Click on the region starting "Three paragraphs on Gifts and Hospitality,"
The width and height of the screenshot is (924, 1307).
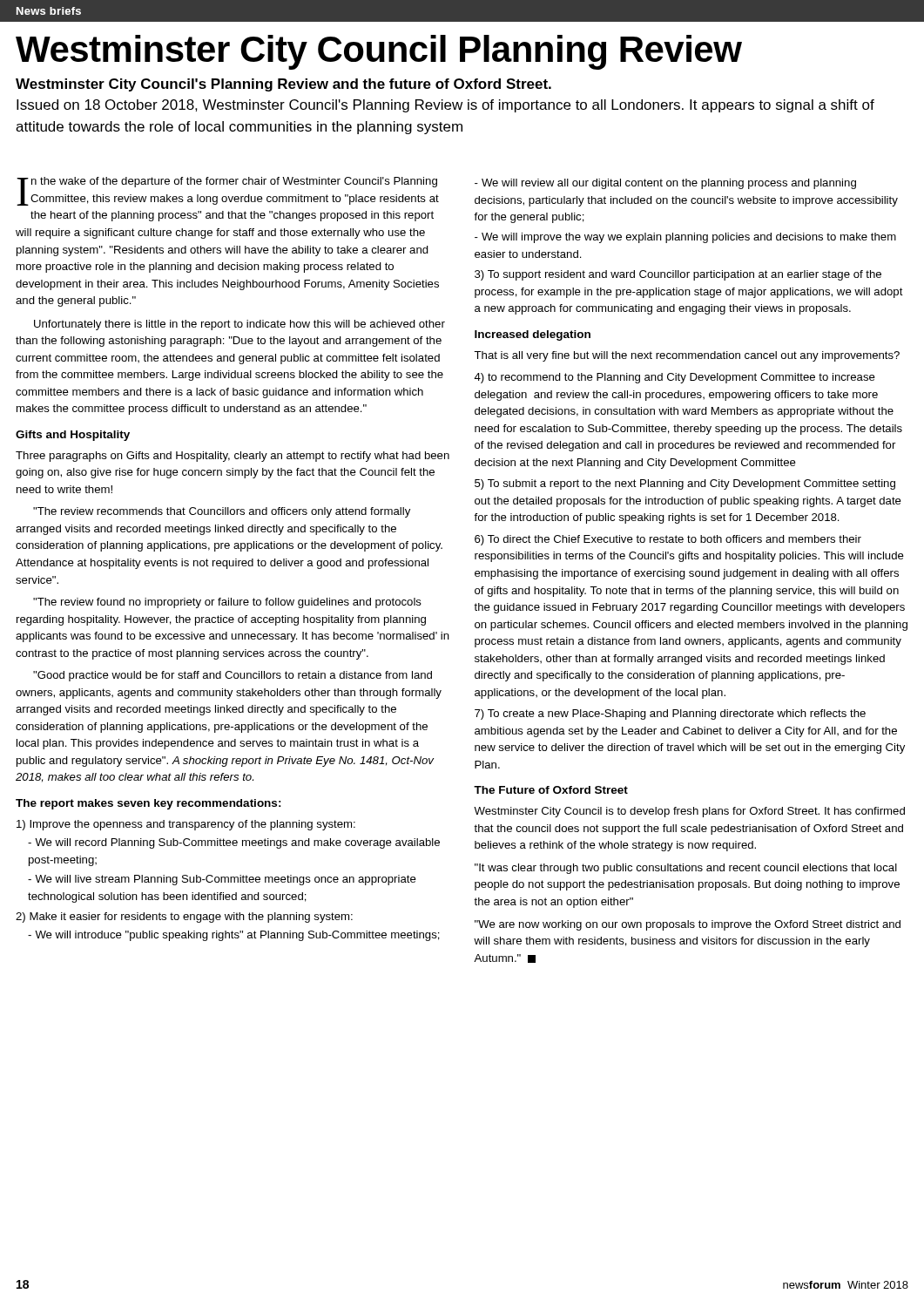tap(233, 616)
